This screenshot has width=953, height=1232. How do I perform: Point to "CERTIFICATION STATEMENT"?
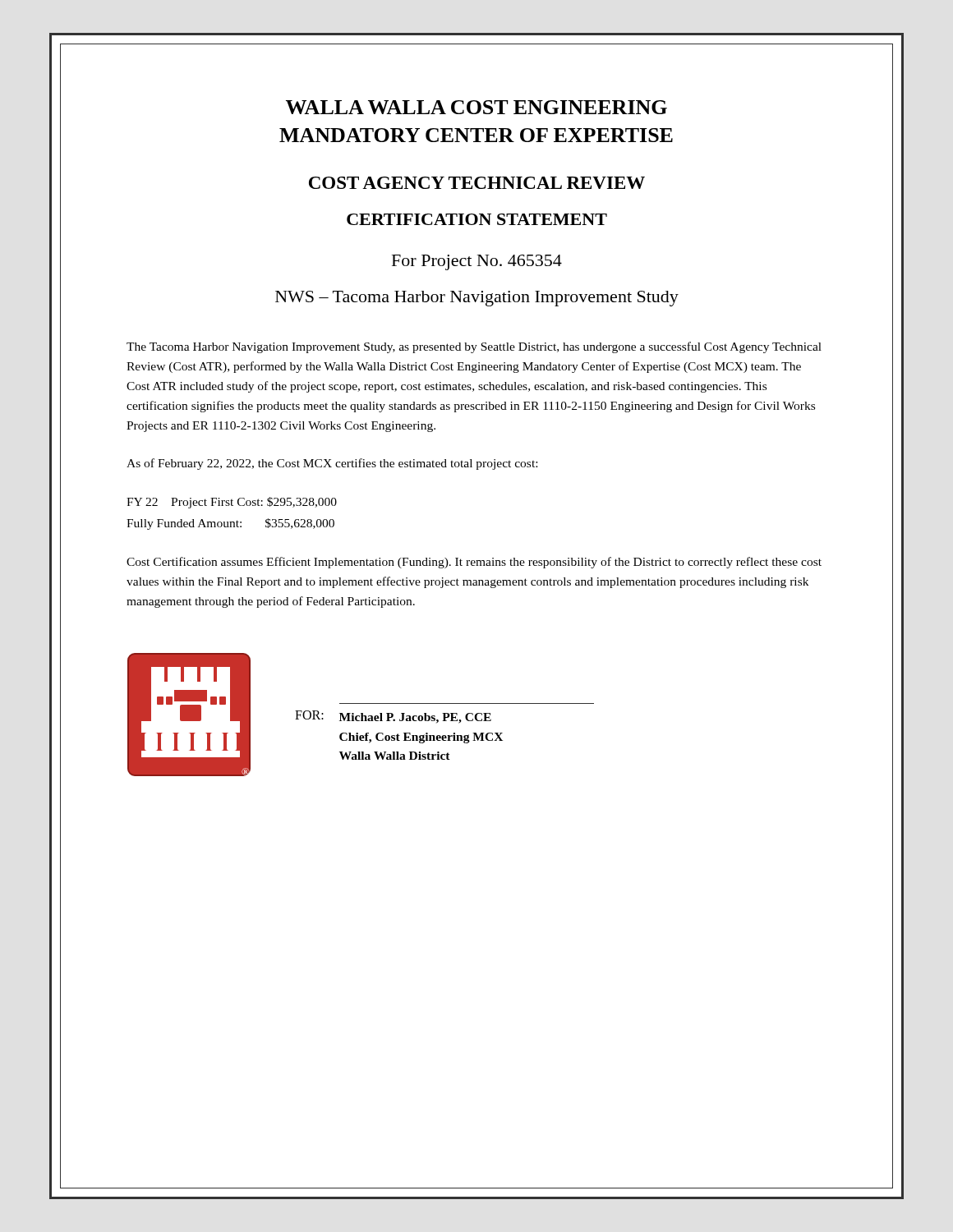click(x=476, y=219)
